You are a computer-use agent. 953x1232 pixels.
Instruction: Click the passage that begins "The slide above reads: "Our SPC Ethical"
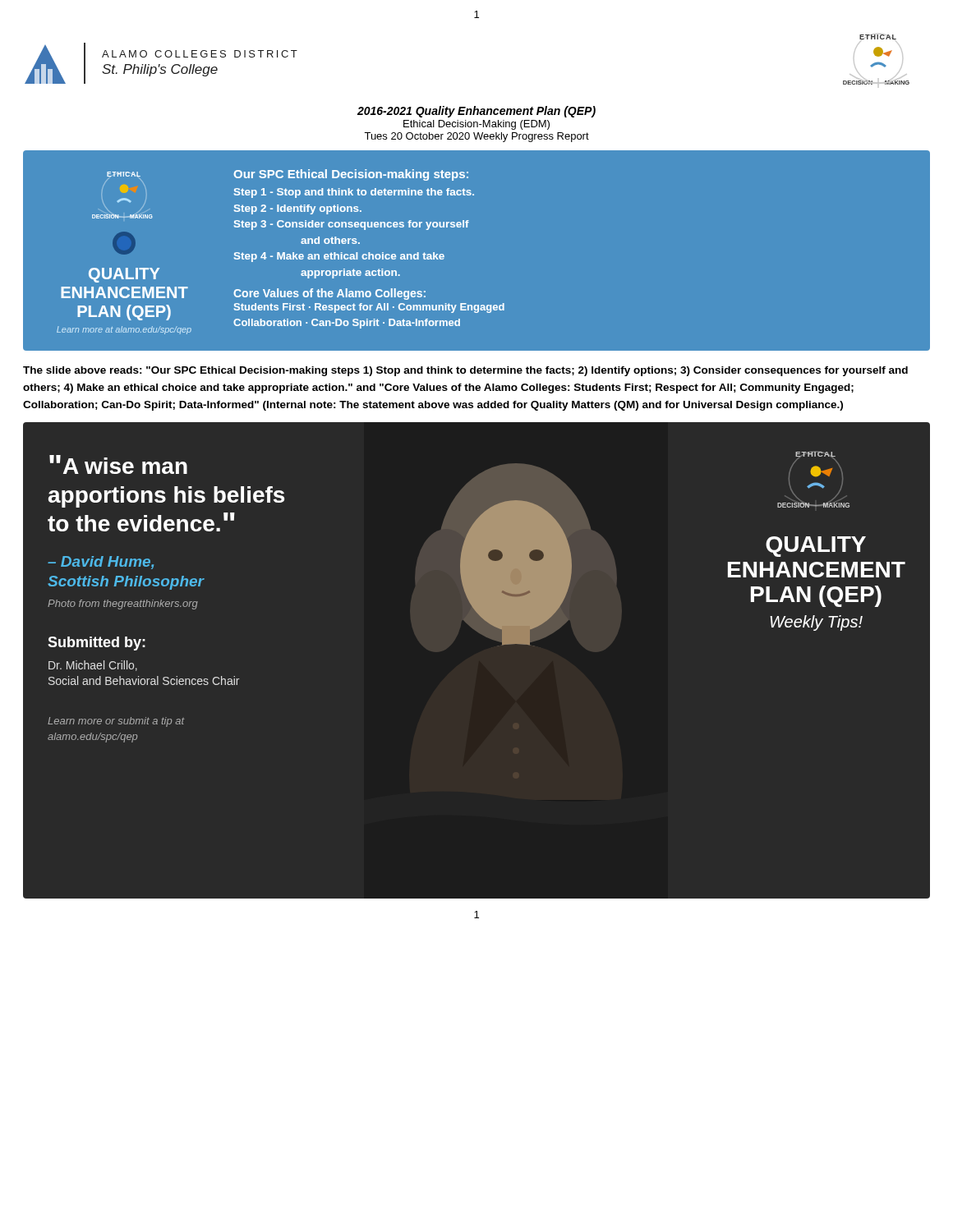point(466,387)
